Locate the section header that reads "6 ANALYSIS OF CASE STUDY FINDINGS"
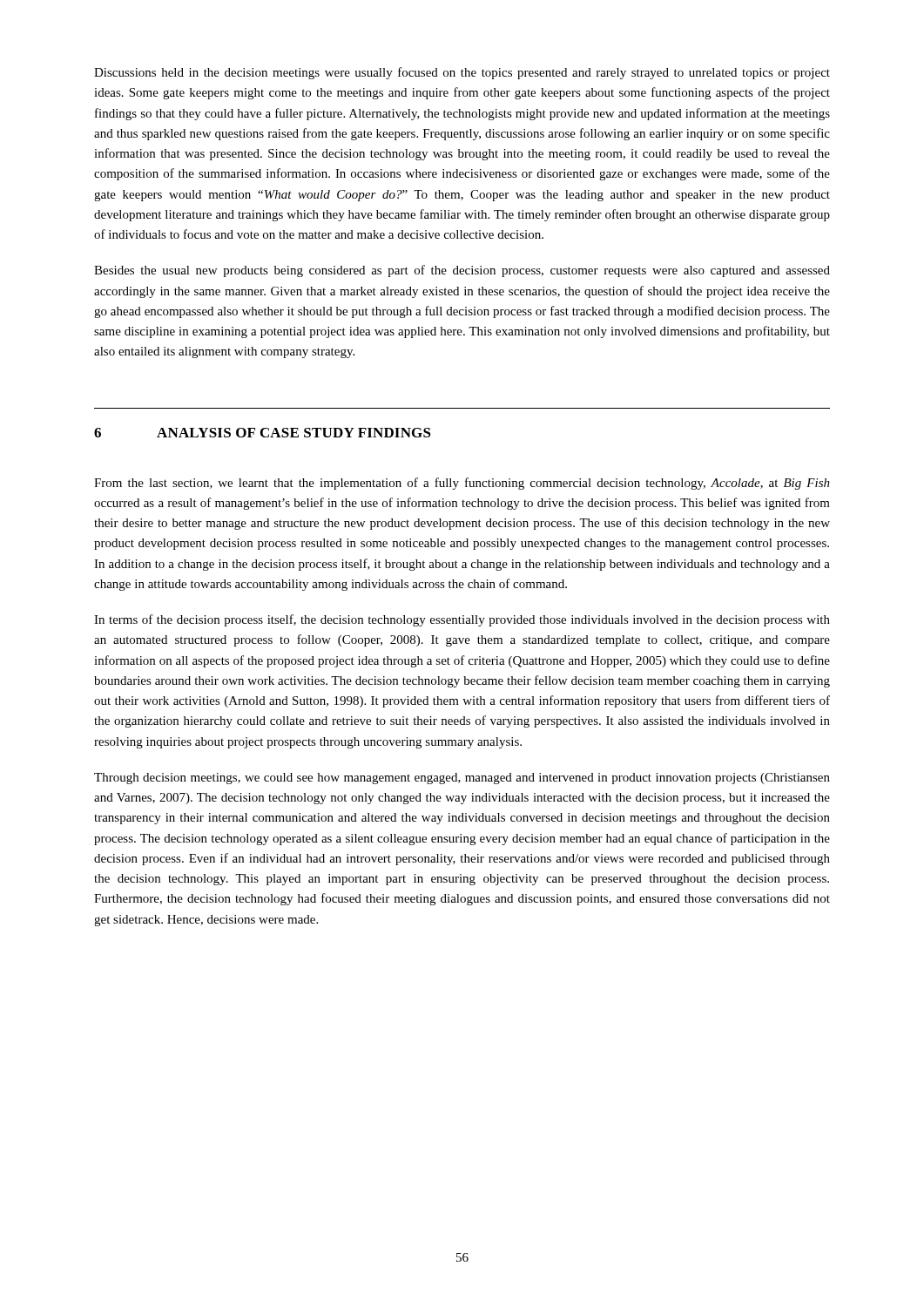Screen dimensions: 1307x924 (x=263, y=433)
